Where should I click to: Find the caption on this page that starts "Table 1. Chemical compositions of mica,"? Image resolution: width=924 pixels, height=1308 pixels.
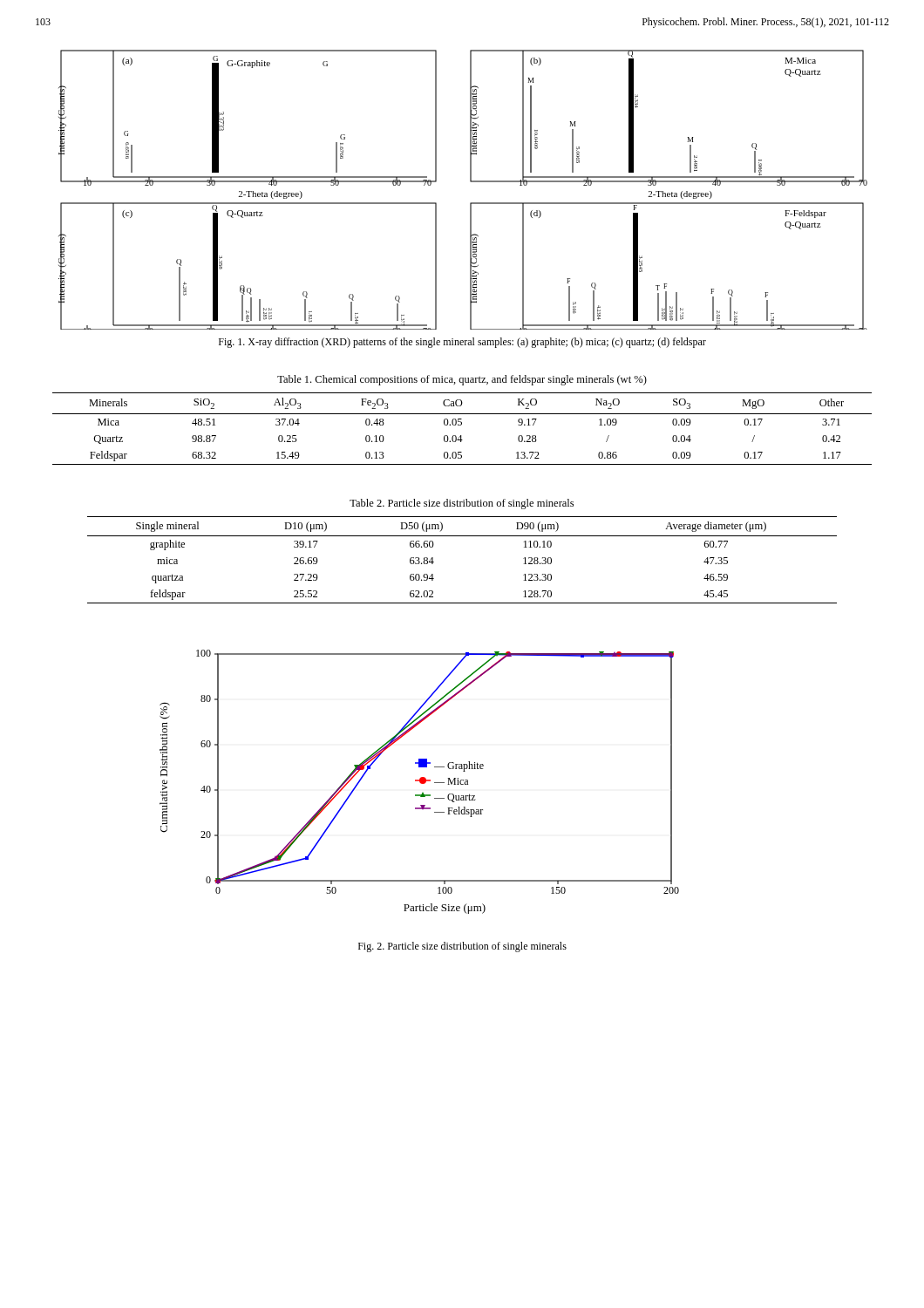click(x=462, y=379)
